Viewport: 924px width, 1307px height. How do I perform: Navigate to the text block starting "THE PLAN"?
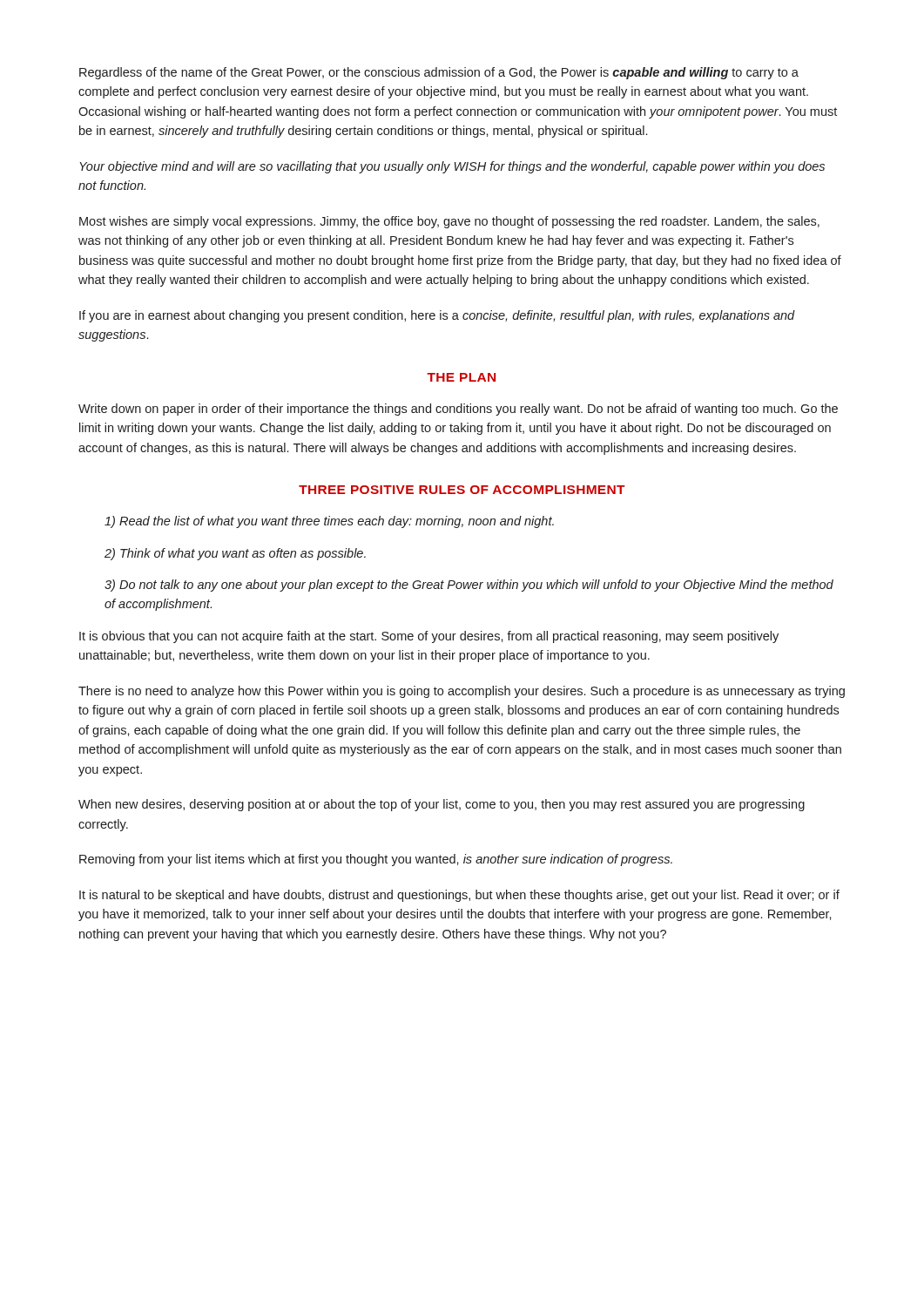tap(462, 377)
